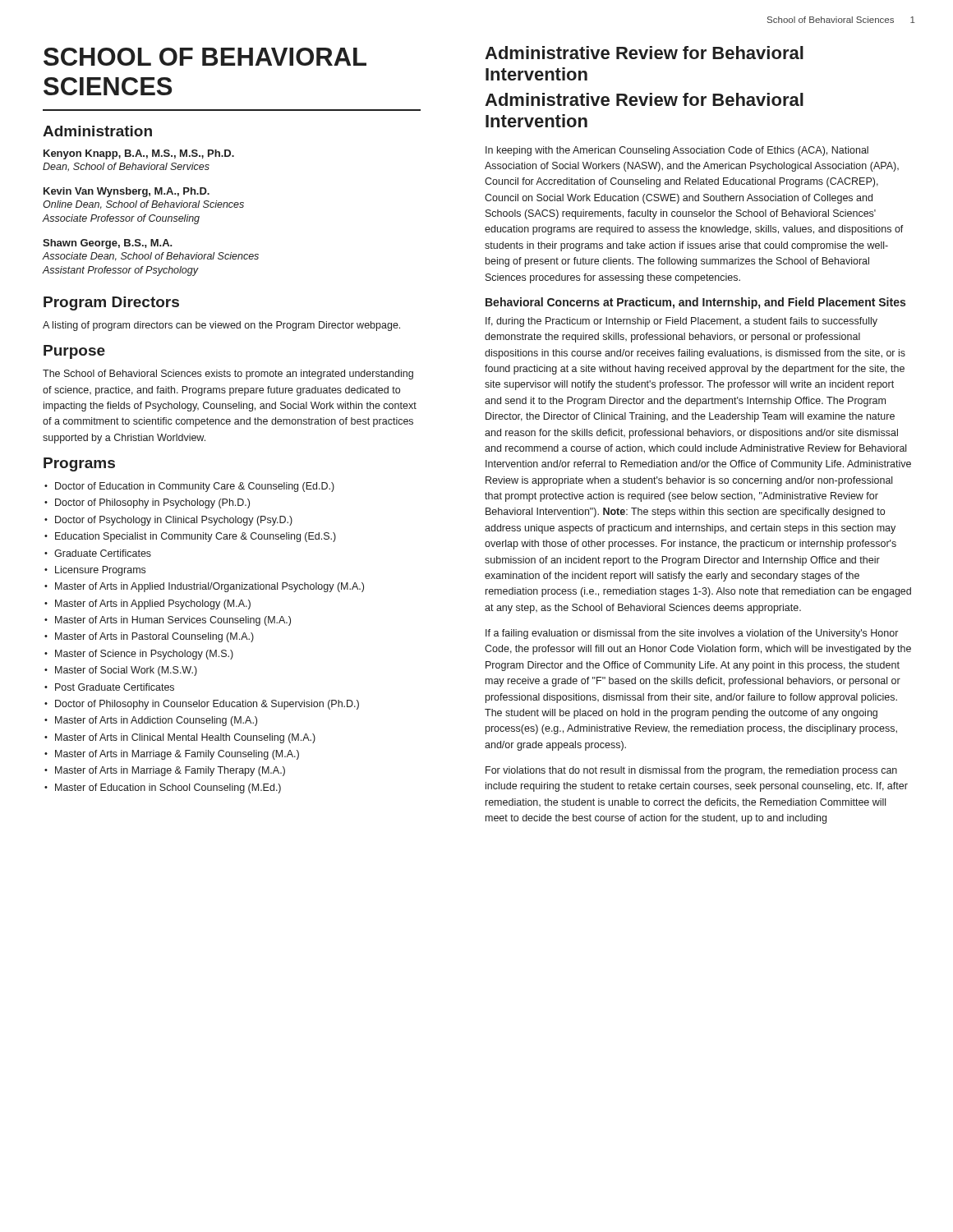Click on the text block starting "If, during the"
This screenshot has width=953, height=1232.
(698, 464)
